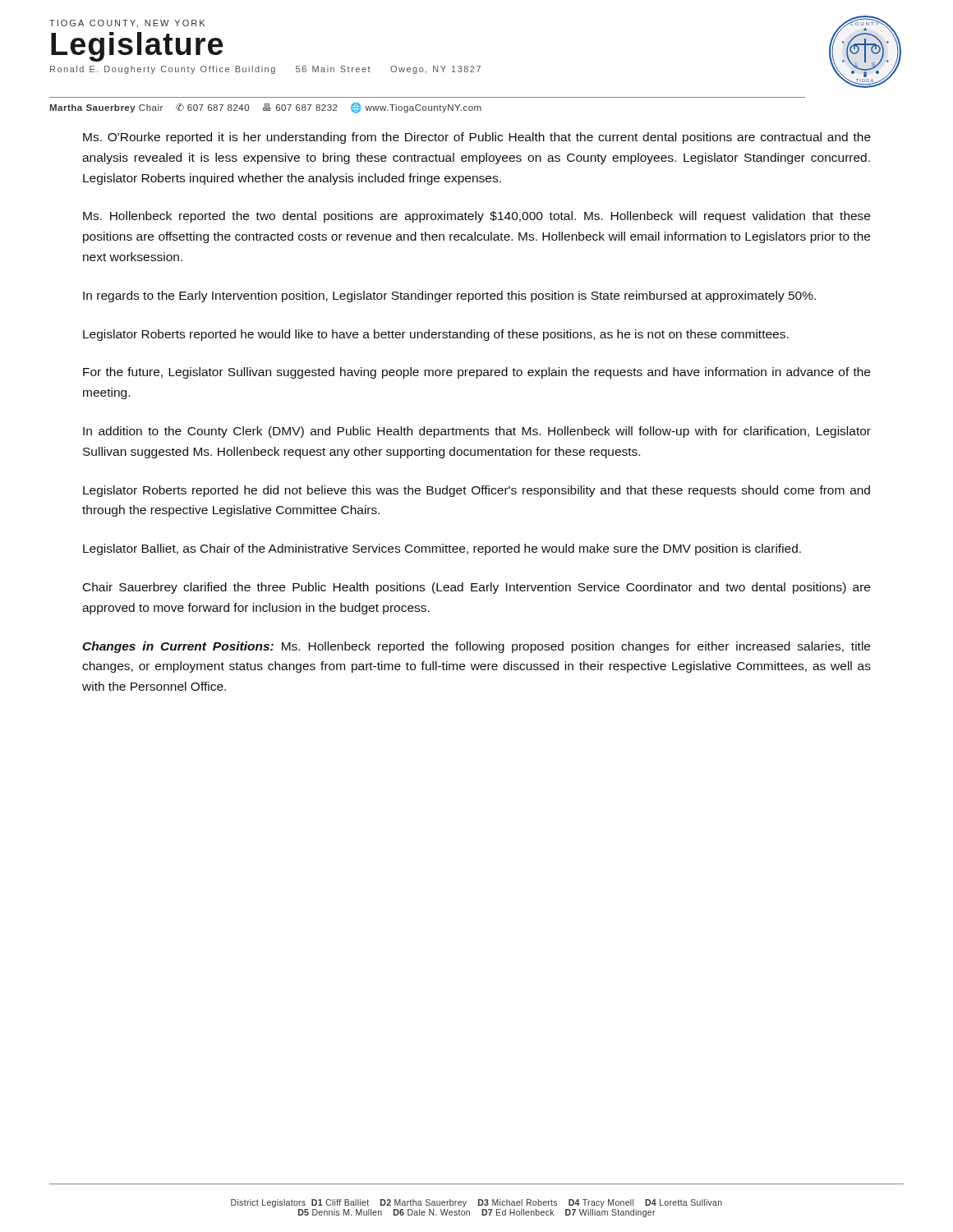Where is the passage that starts "Legislator Balliet, as Chair of the Administrative Services"?
Image resolution: width=953 pixels, height=1232 pixels.
[x=442, y=548]
